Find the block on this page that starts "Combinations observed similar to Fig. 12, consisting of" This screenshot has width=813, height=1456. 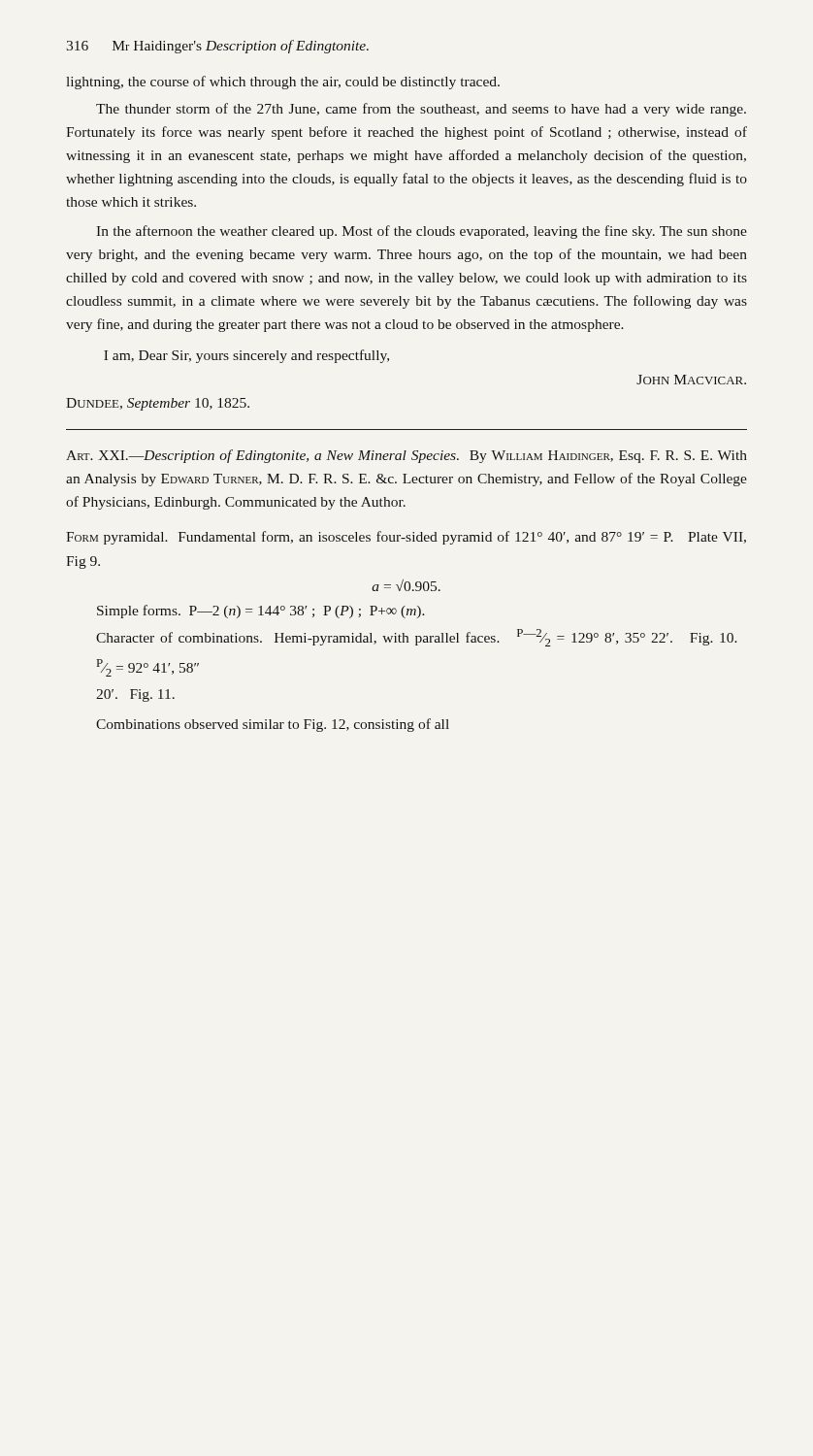[273, 724]
